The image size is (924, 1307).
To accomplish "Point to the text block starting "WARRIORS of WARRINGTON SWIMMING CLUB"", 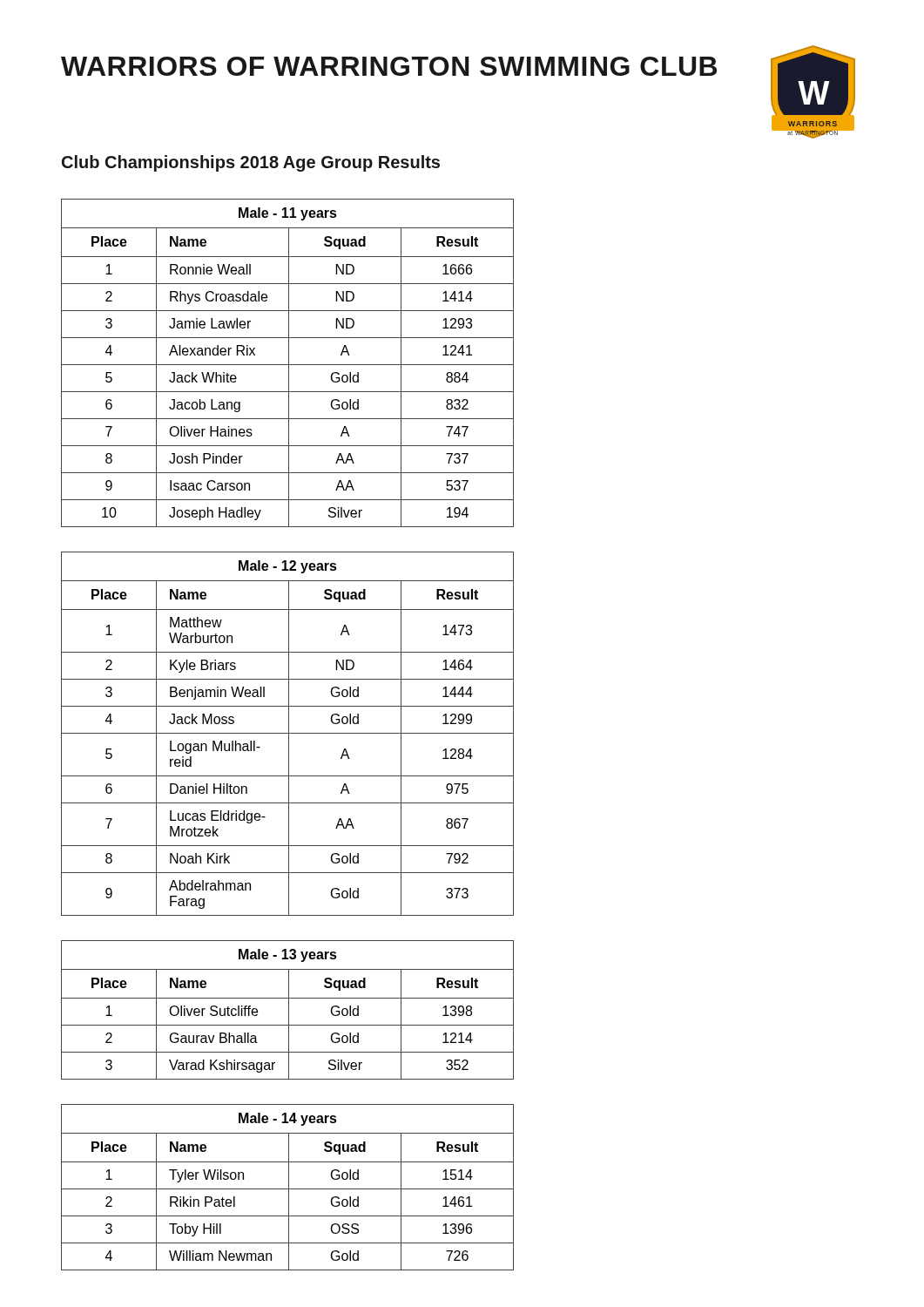I will click(390, 66).
